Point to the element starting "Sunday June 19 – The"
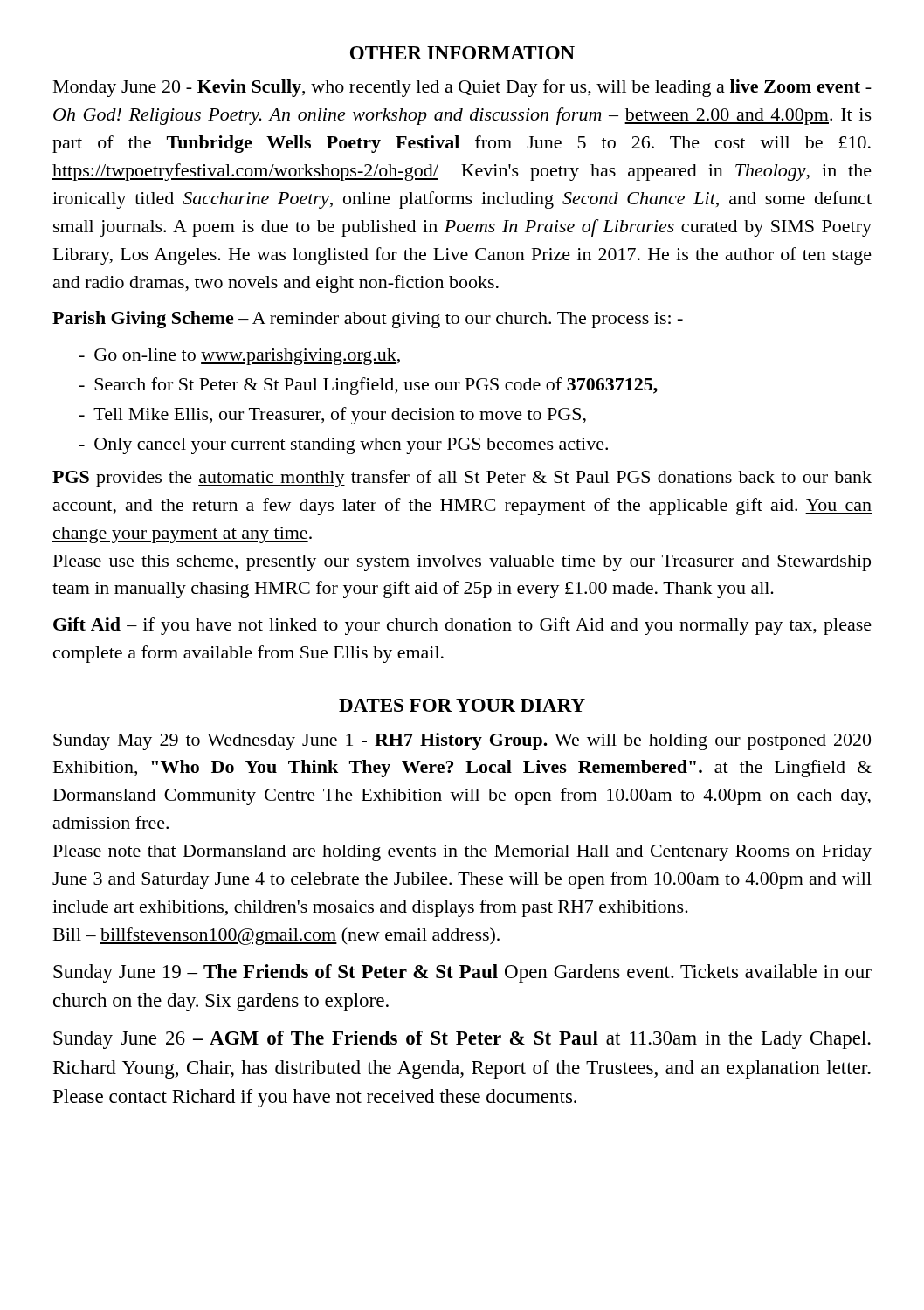 coord(462,986)
